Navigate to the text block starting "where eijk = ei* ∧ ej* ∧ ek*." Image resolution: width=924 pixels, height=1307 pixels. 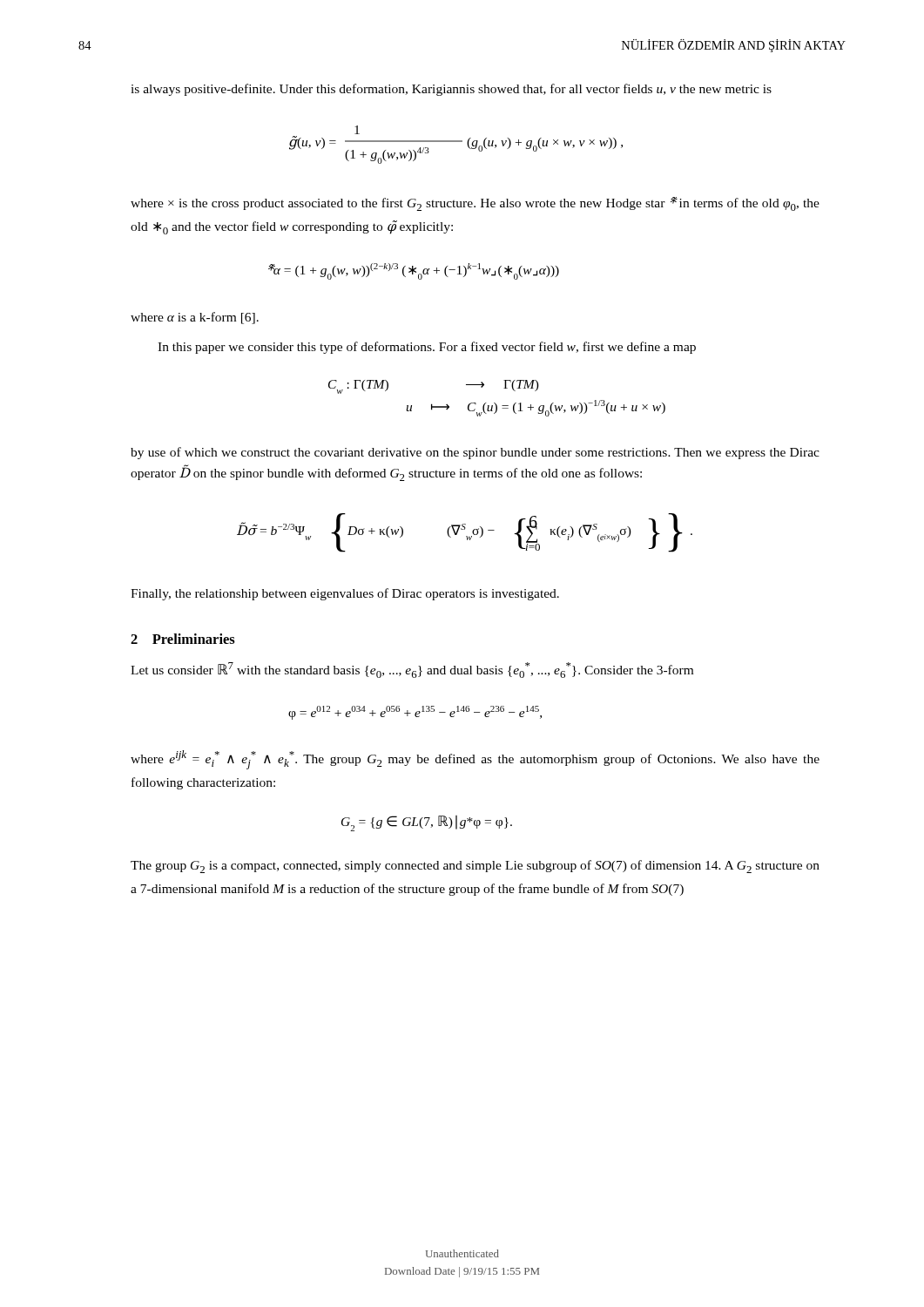(x=475, y=769)
